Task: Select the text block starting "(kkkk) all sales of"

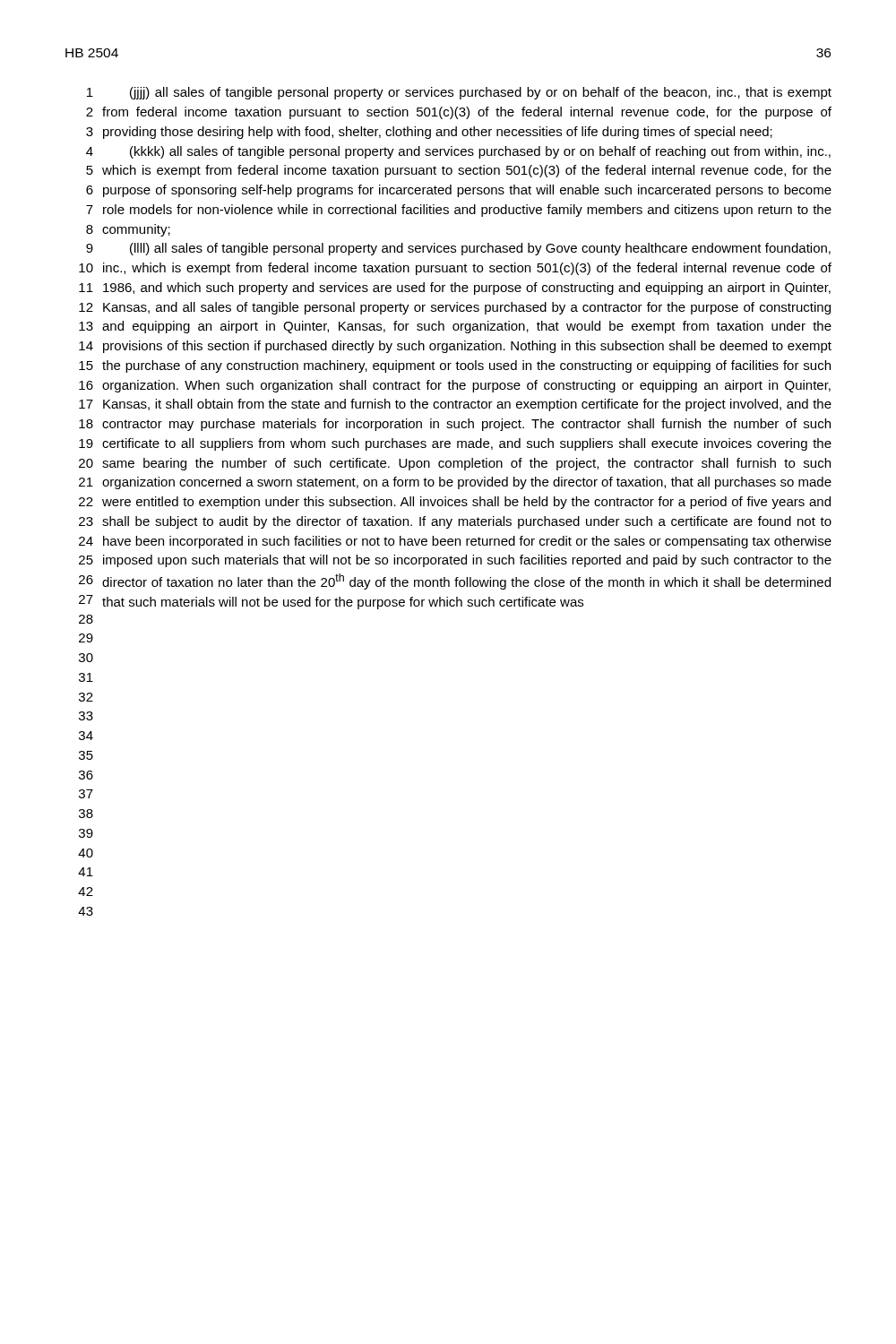Action: (467, 189)
